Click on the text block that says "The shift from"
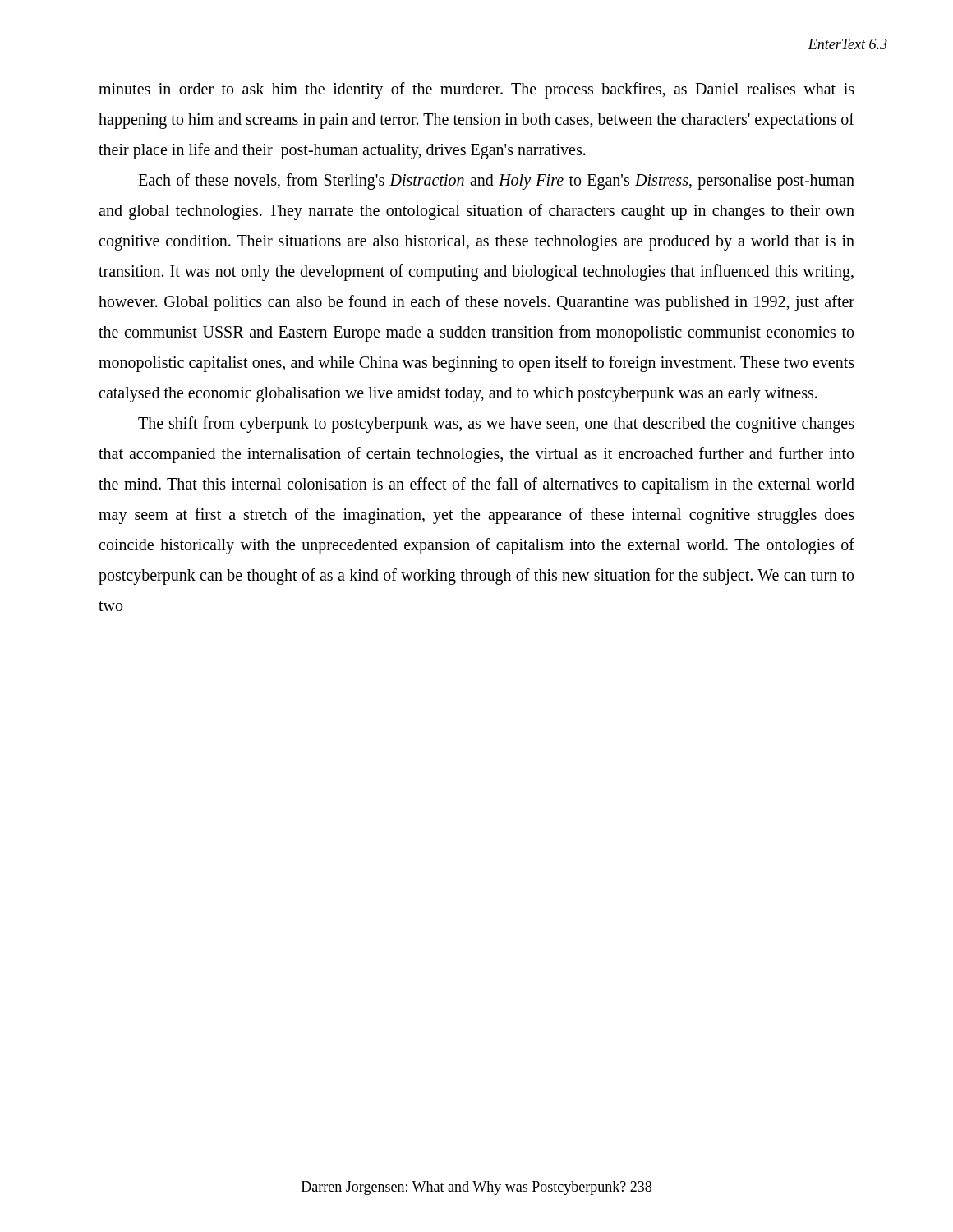The height and width of the screenshot is (1232, 953). point(476,514)
